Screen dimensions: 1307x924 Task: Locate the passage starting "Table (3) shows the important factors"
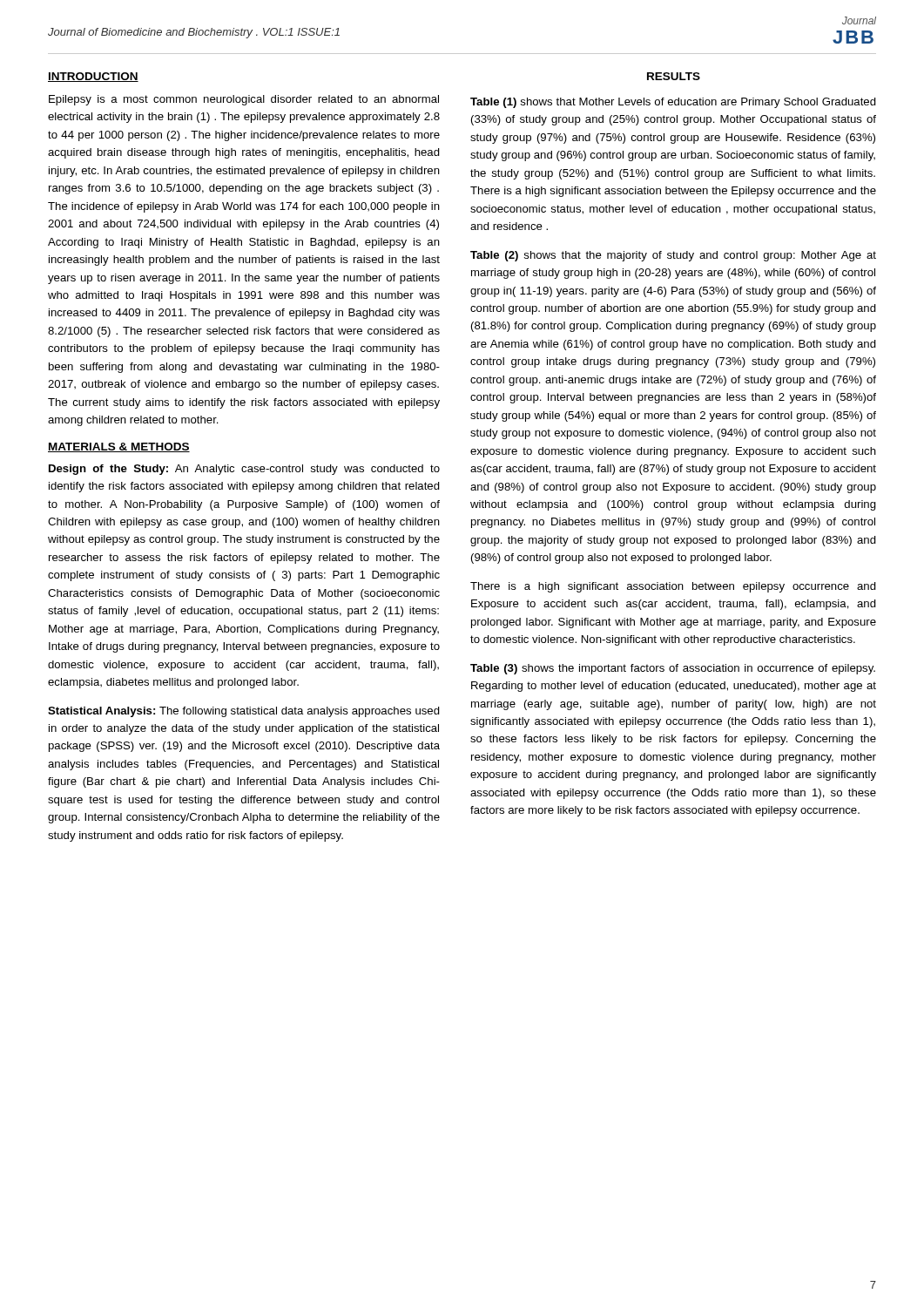click(x=673, y=739)
